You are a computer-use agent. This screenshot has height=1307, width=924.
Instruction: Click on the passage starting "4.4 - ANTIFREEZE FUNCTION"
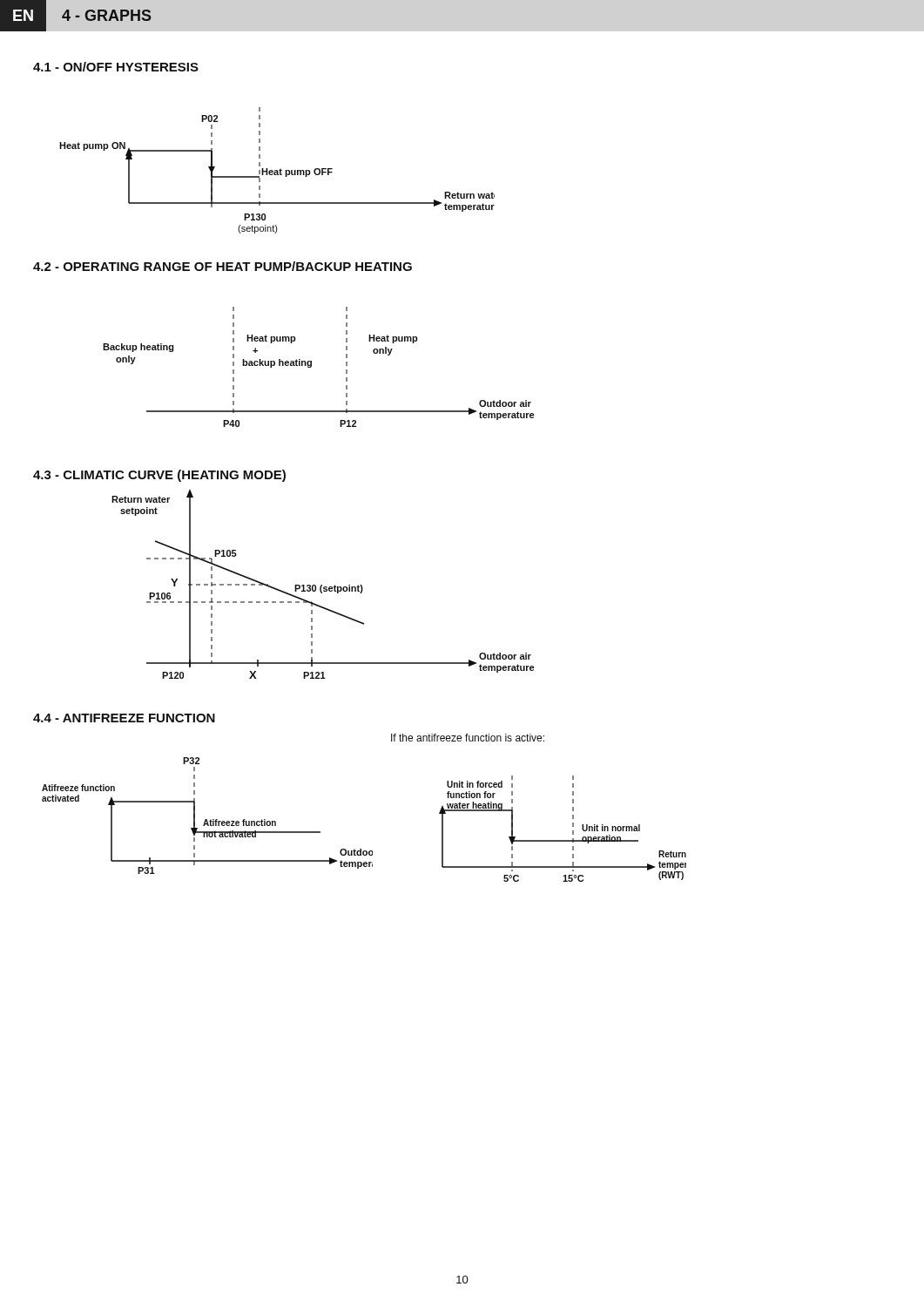coord(124,718)
